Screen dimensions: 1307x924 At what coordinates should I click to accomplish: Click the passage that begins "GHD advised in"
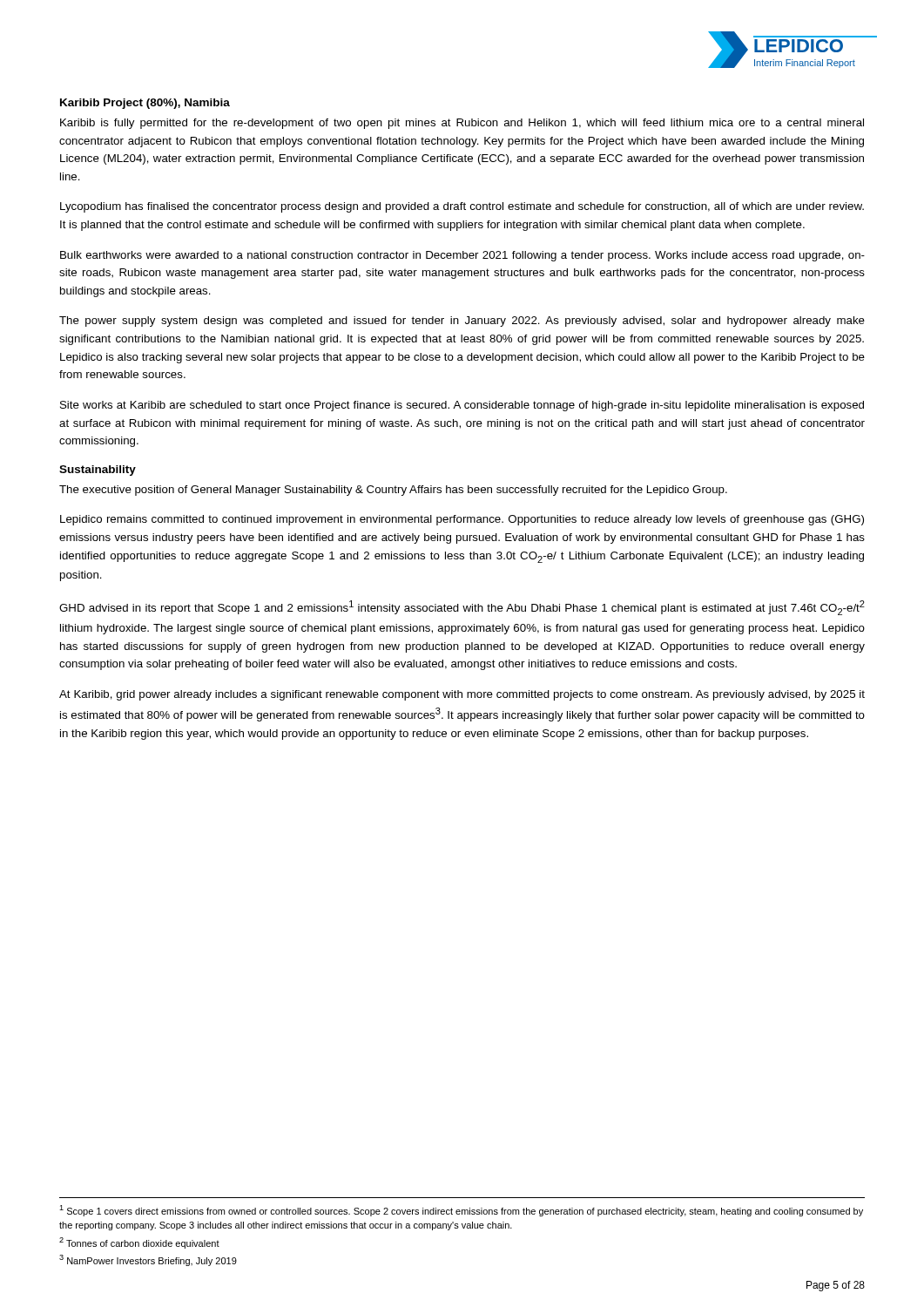click(x=462, y=635)
